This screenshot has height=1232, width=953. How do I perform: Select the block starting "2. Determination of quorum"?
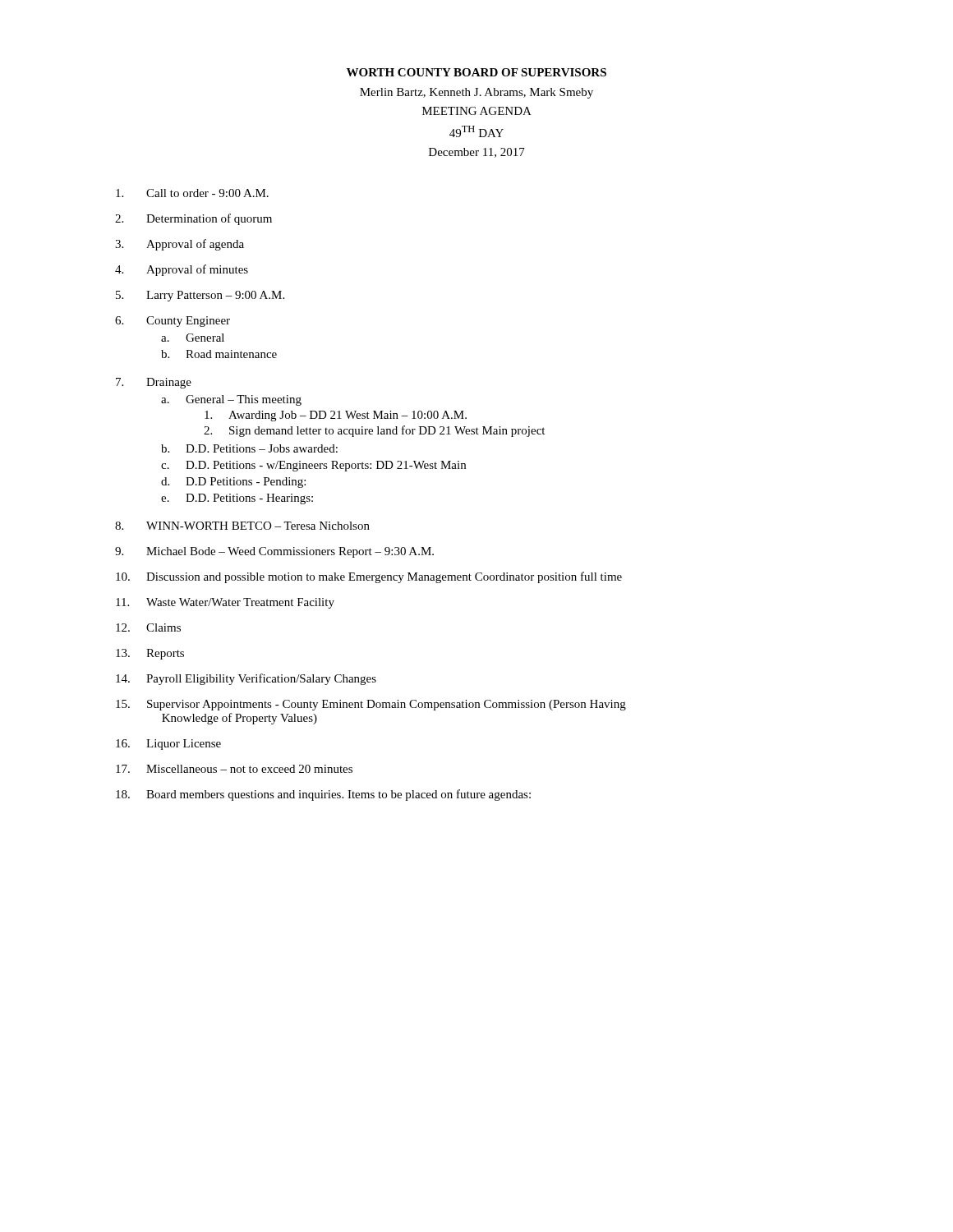(x=193, y=219)
